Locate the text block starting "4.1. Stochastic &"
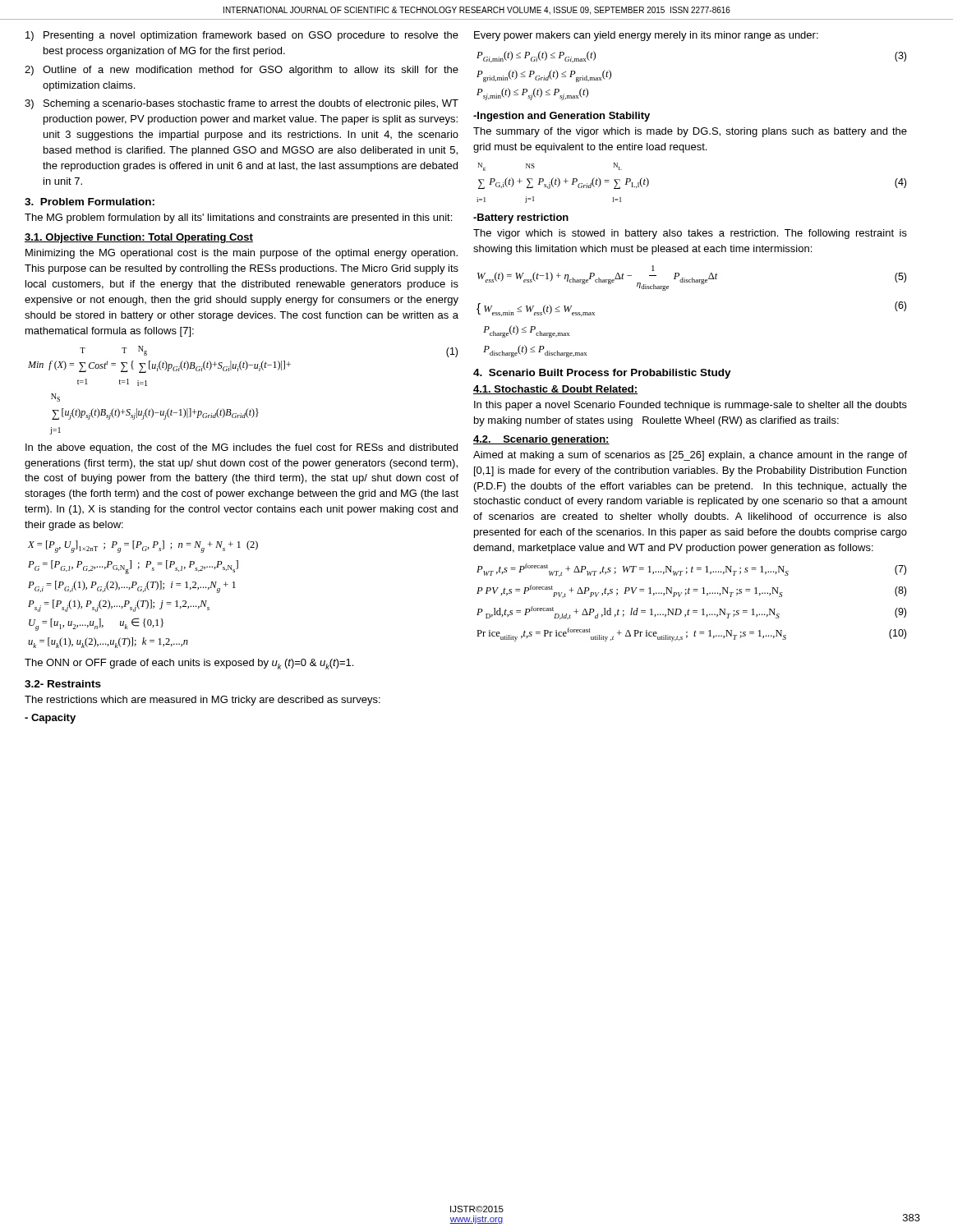 point(555,389)
